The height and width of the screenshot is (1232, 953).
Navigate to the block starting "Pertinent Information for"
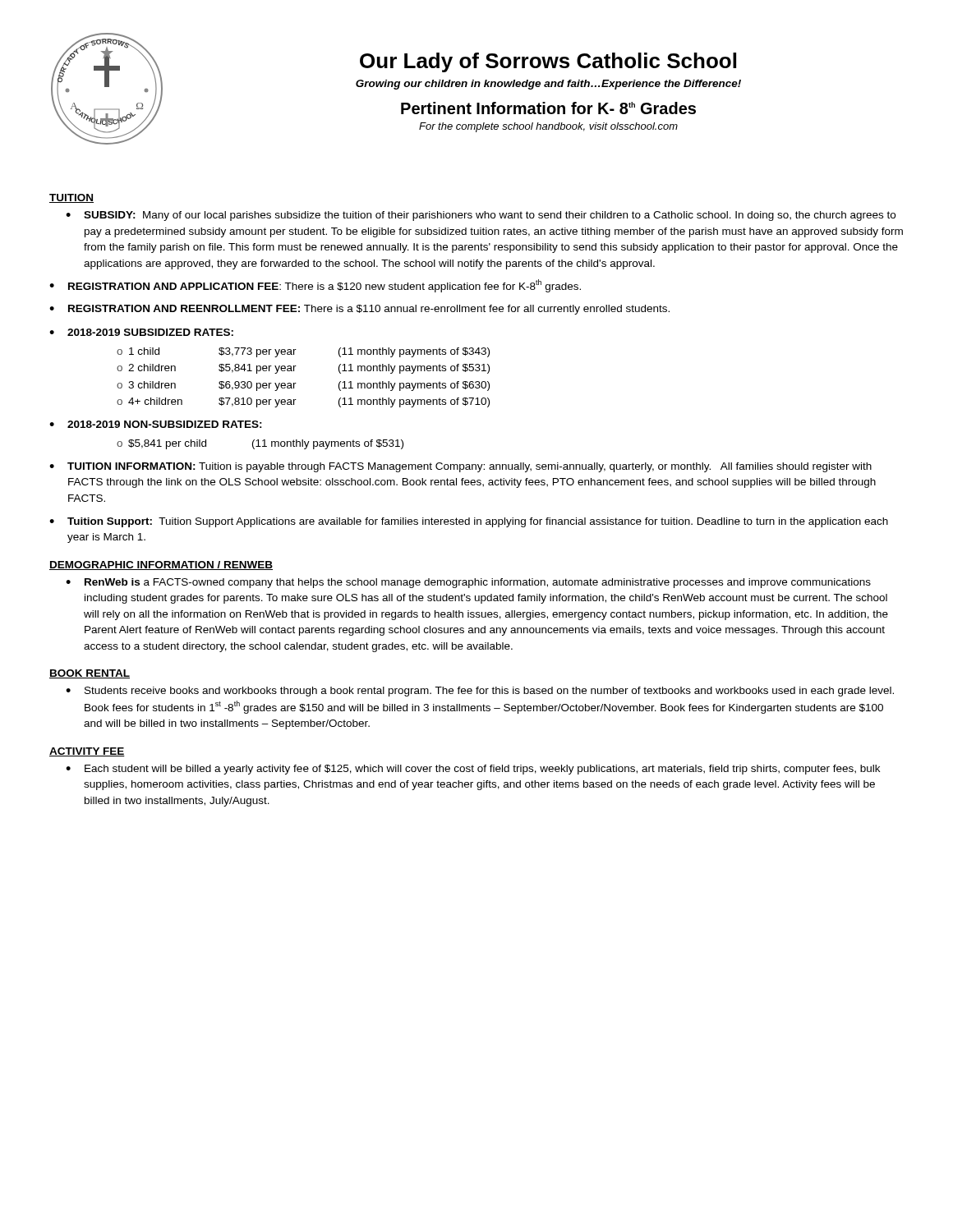tap(548, 108)
